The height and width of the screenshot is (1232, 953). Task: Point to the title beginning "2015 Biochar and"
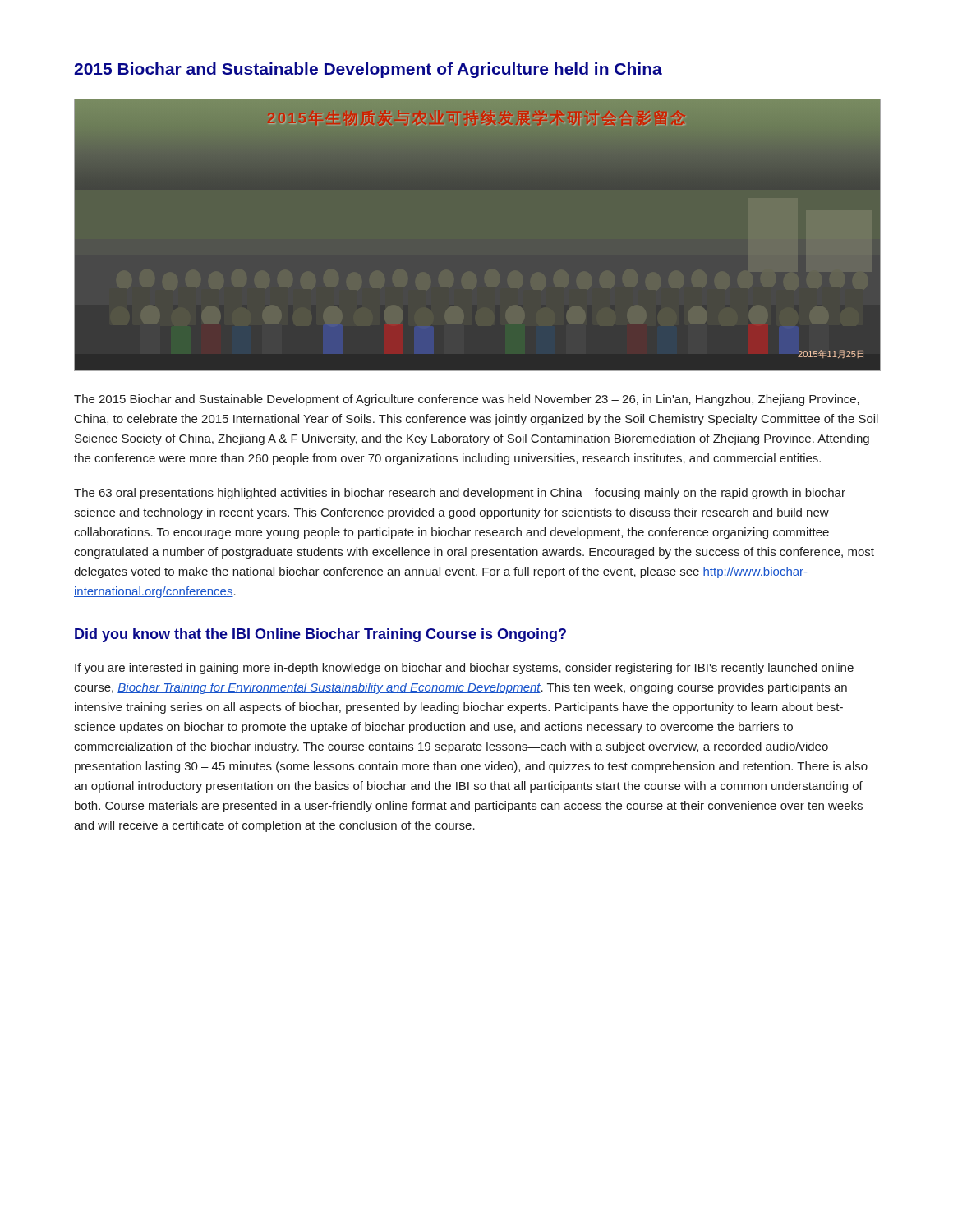click(x=368, y=69)
